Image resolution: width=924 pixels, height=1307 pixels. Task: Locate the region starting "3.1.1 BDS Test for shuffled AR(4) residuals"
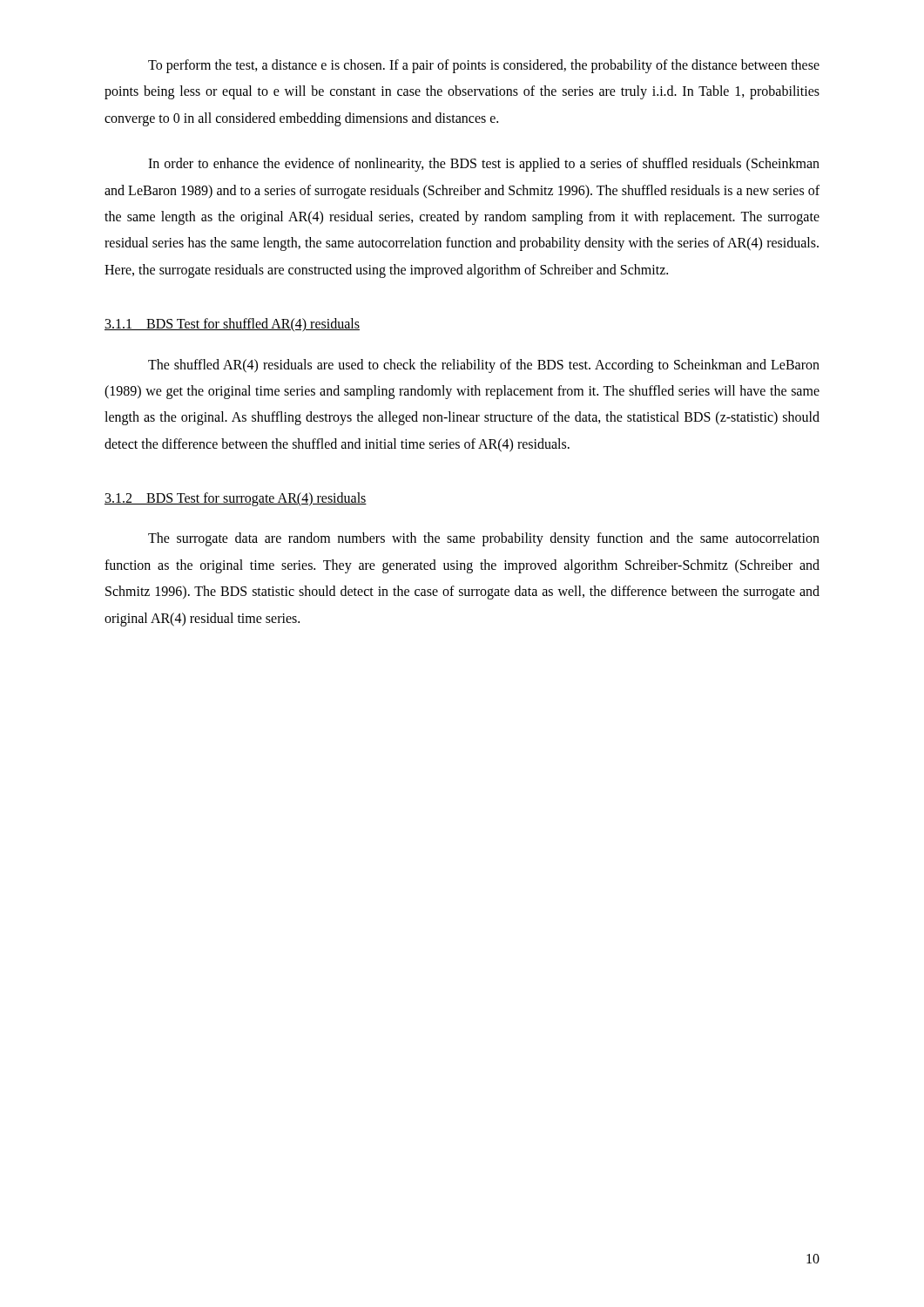click(x=232, y=325)
